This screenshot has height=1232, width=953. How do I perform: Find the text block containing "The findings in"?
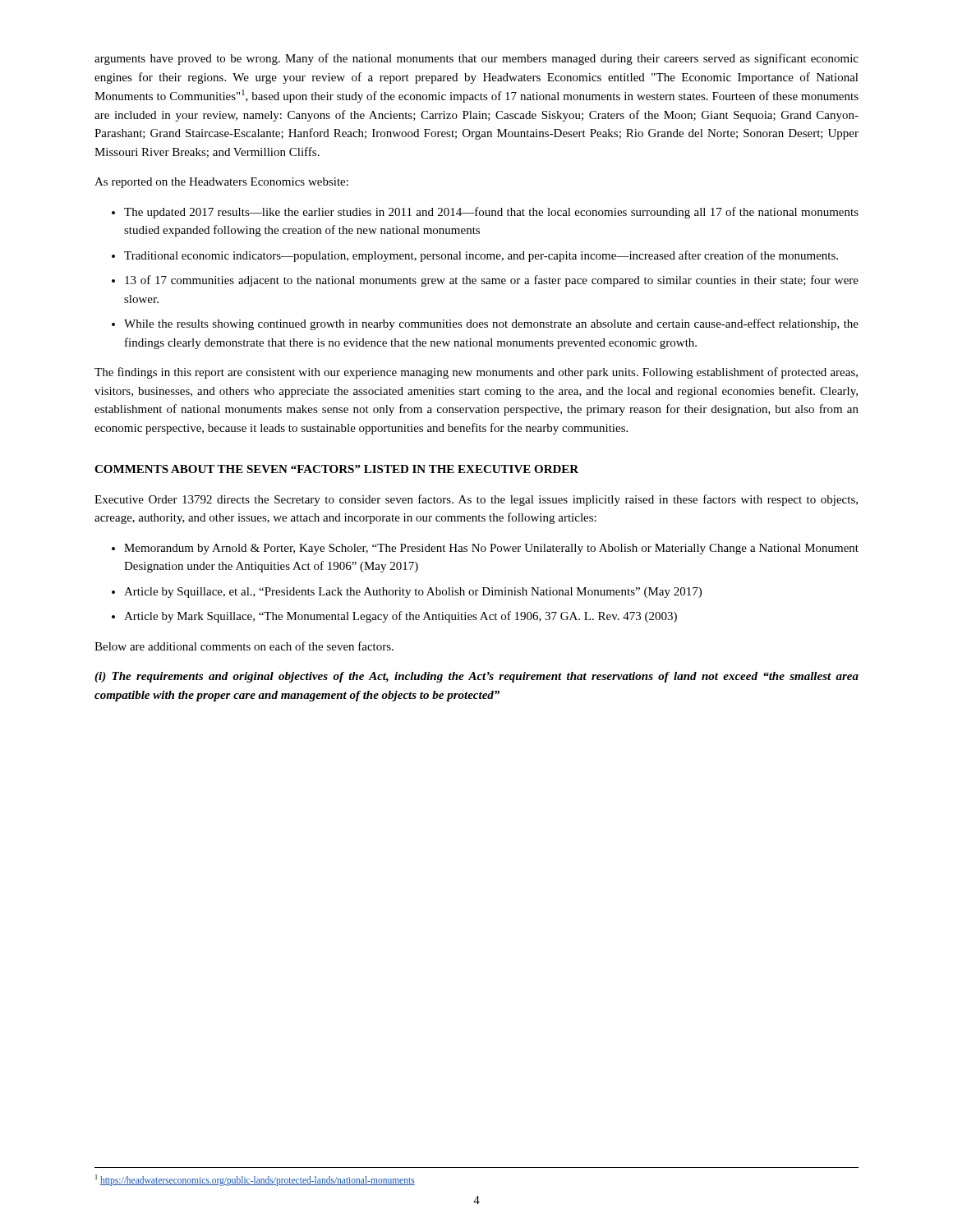[x=476, y=400]
